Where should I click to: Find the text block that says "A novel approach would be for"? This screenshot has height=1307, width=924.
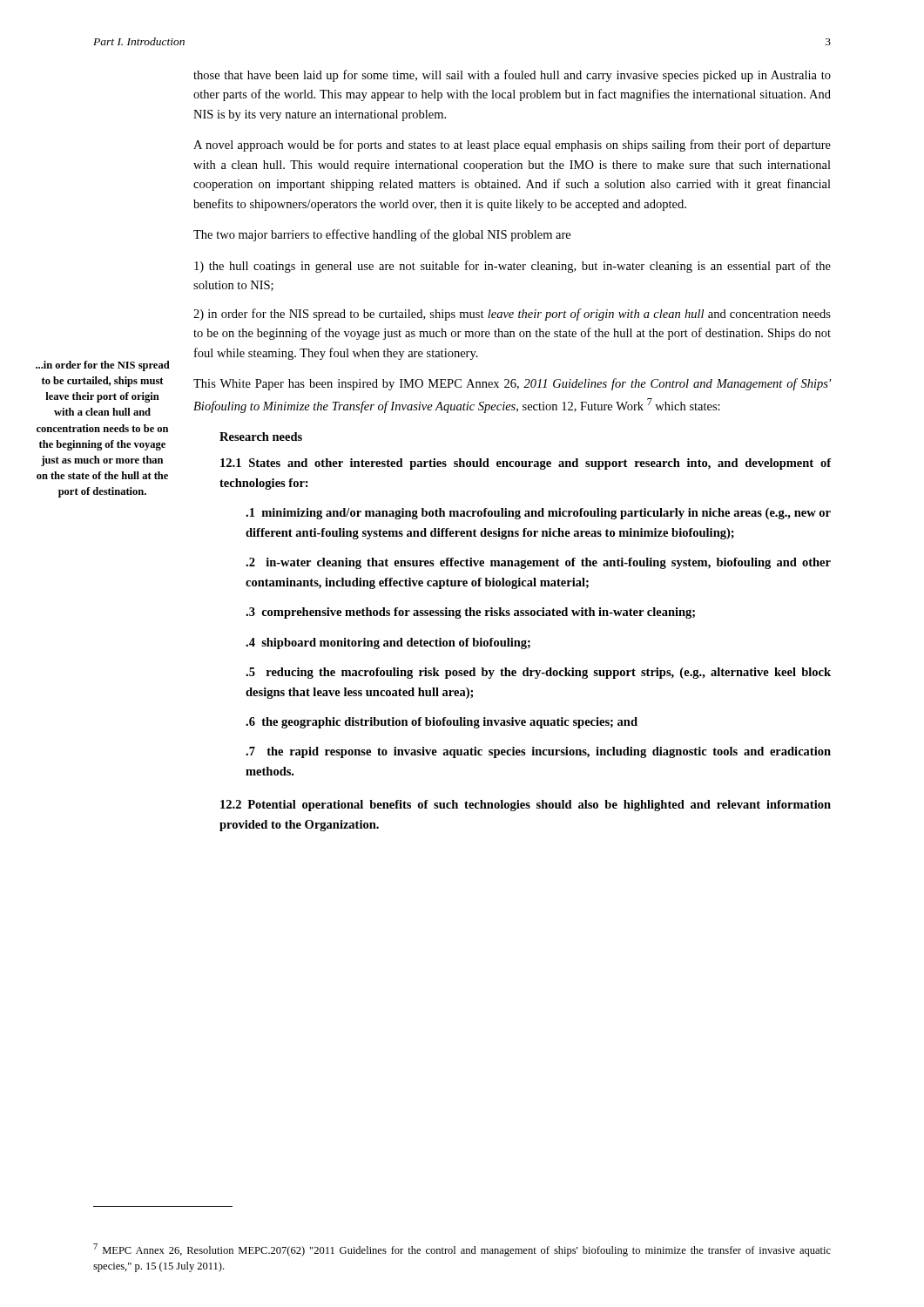coord(512,174)
